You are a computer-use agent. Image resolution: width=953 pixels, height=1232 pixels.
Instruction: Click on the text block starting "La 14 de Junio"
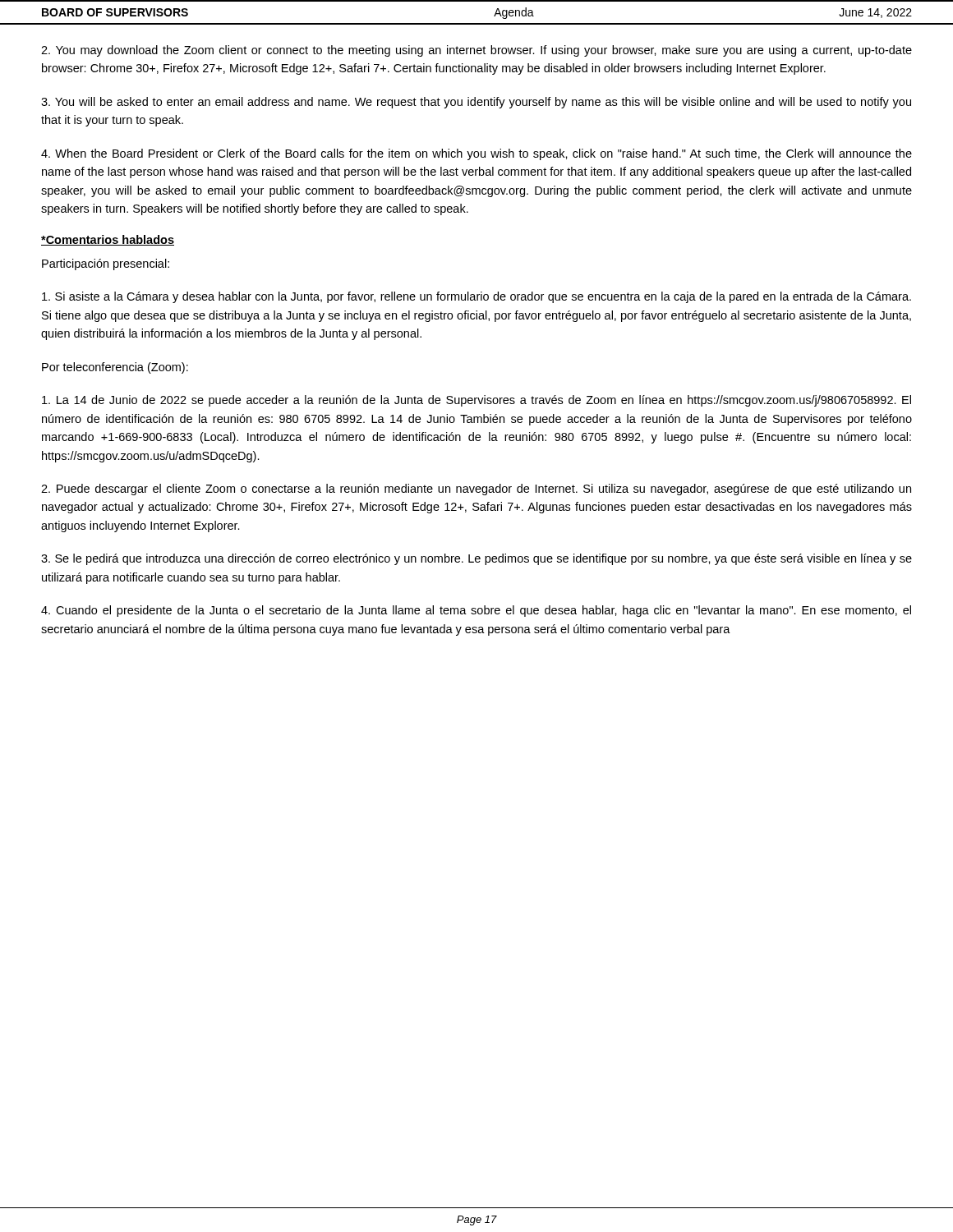click(x=476, y=428)
